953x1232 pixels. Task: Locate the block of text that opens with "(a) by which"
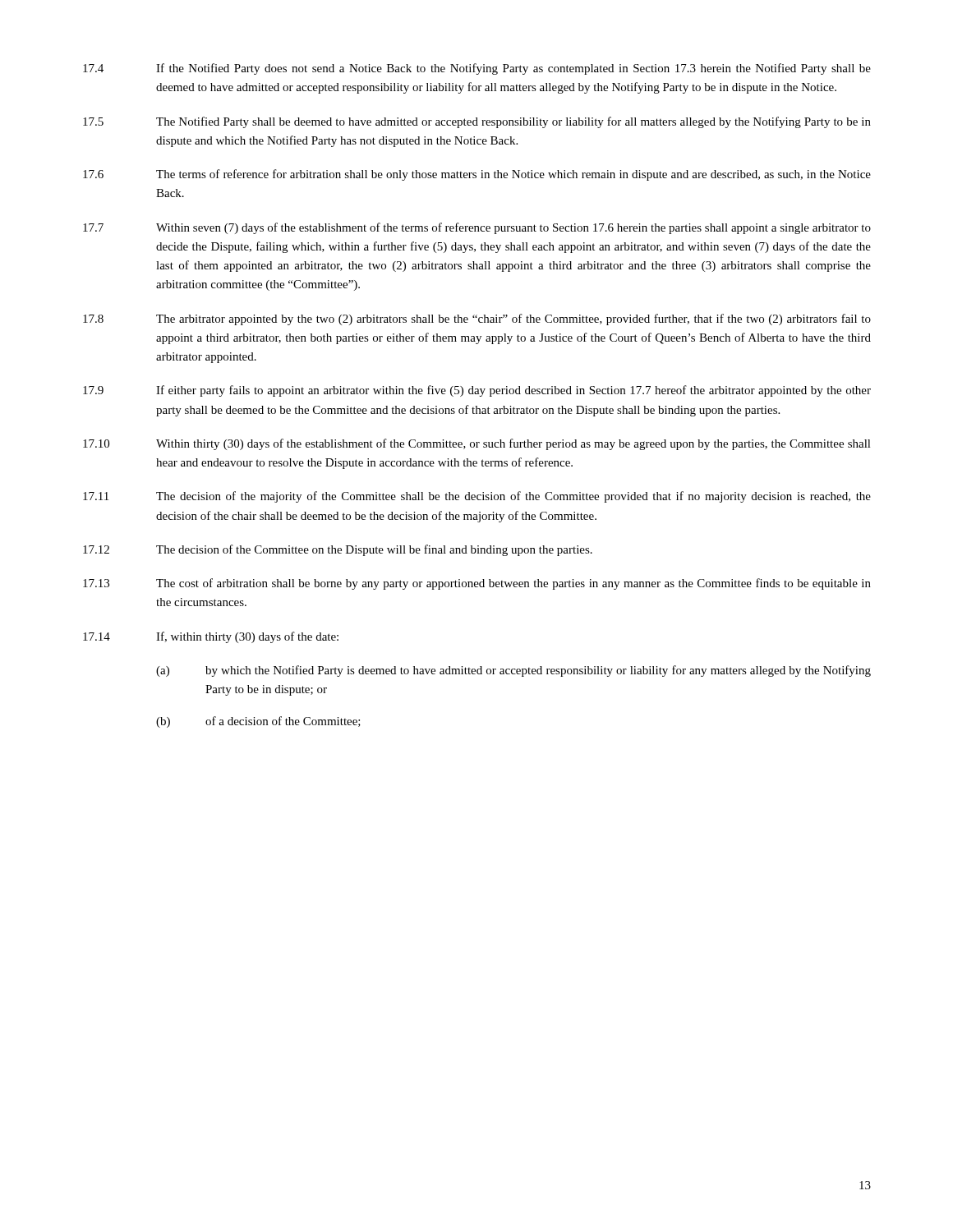click(x=513, y=680)
